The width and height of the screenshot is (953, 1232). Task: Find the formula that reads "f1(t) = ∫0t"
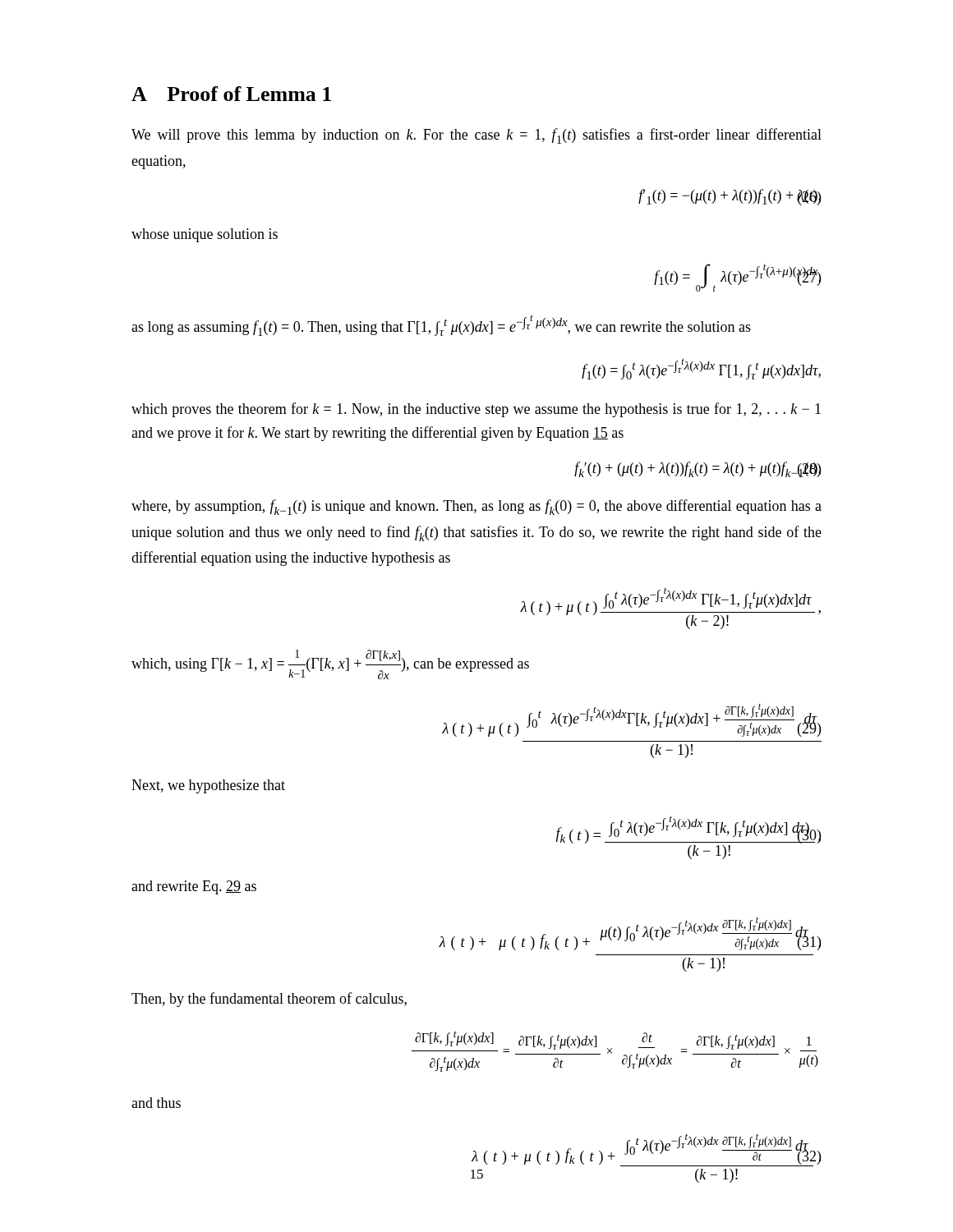(x=702, y=369)
